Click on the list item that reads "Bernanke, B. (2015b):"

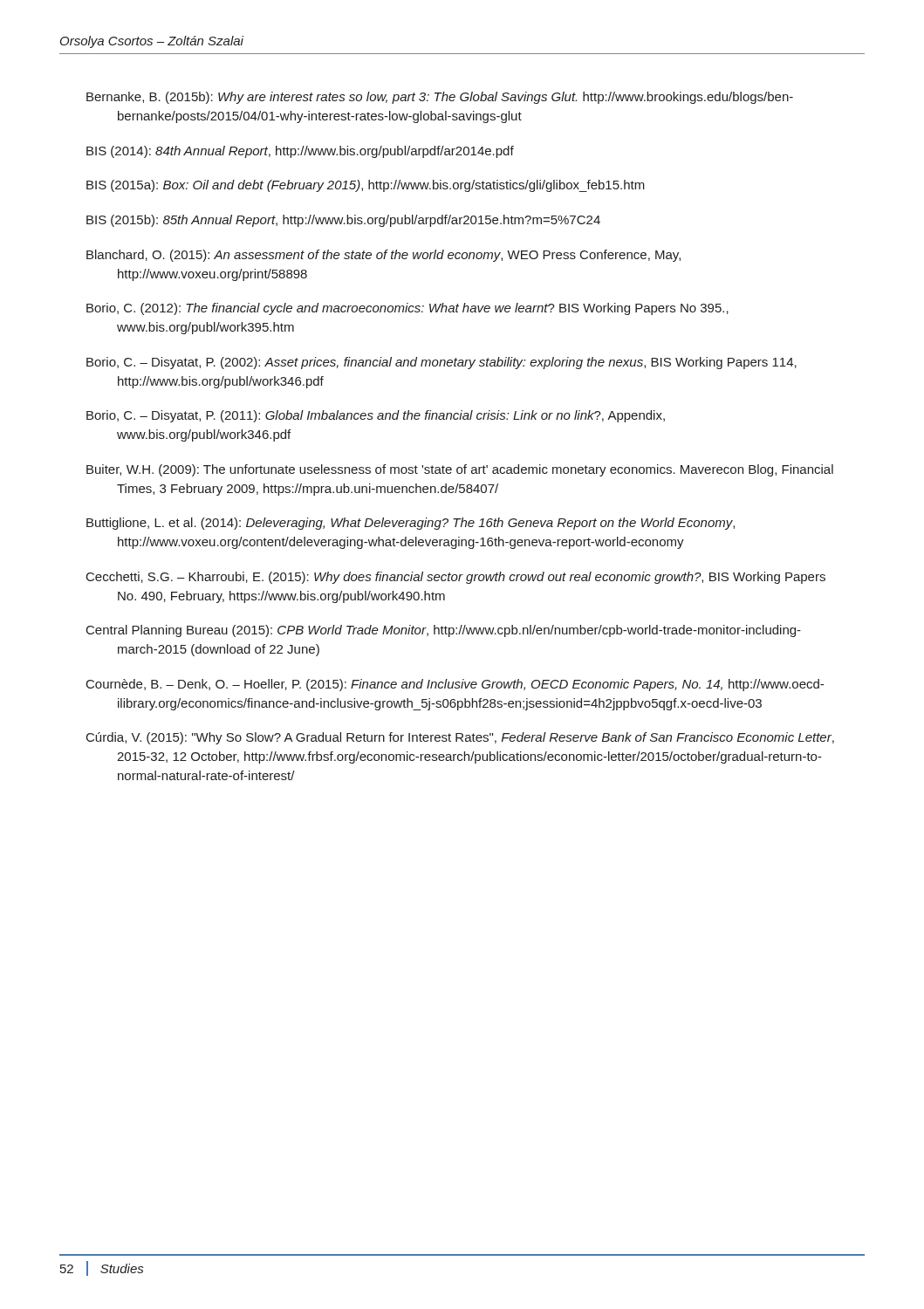[439, 106]
